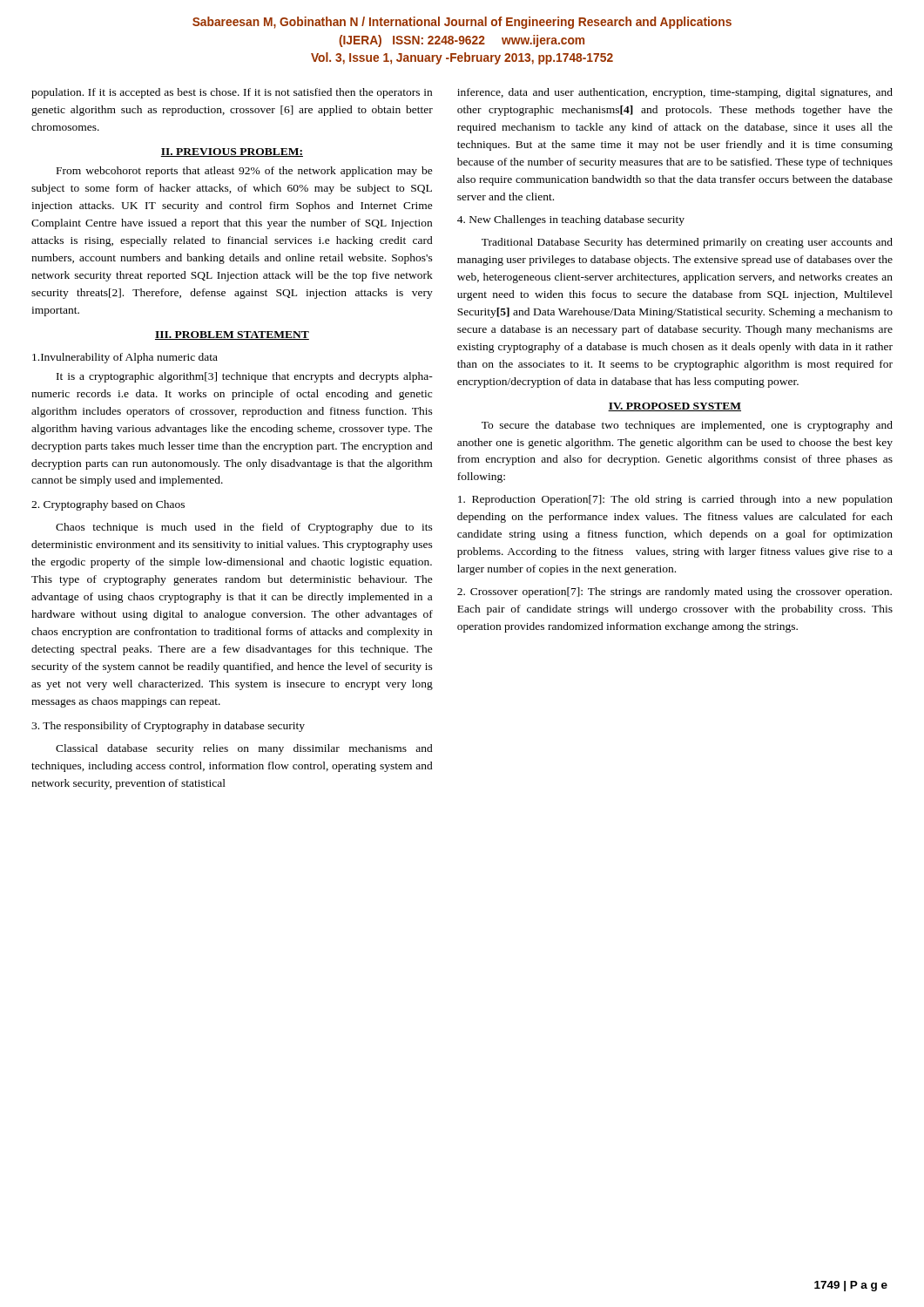Locate the element starting "The responsibility of Cryptography in"
Viewport: 924px width, 1307px height.
tap(232, 726)
